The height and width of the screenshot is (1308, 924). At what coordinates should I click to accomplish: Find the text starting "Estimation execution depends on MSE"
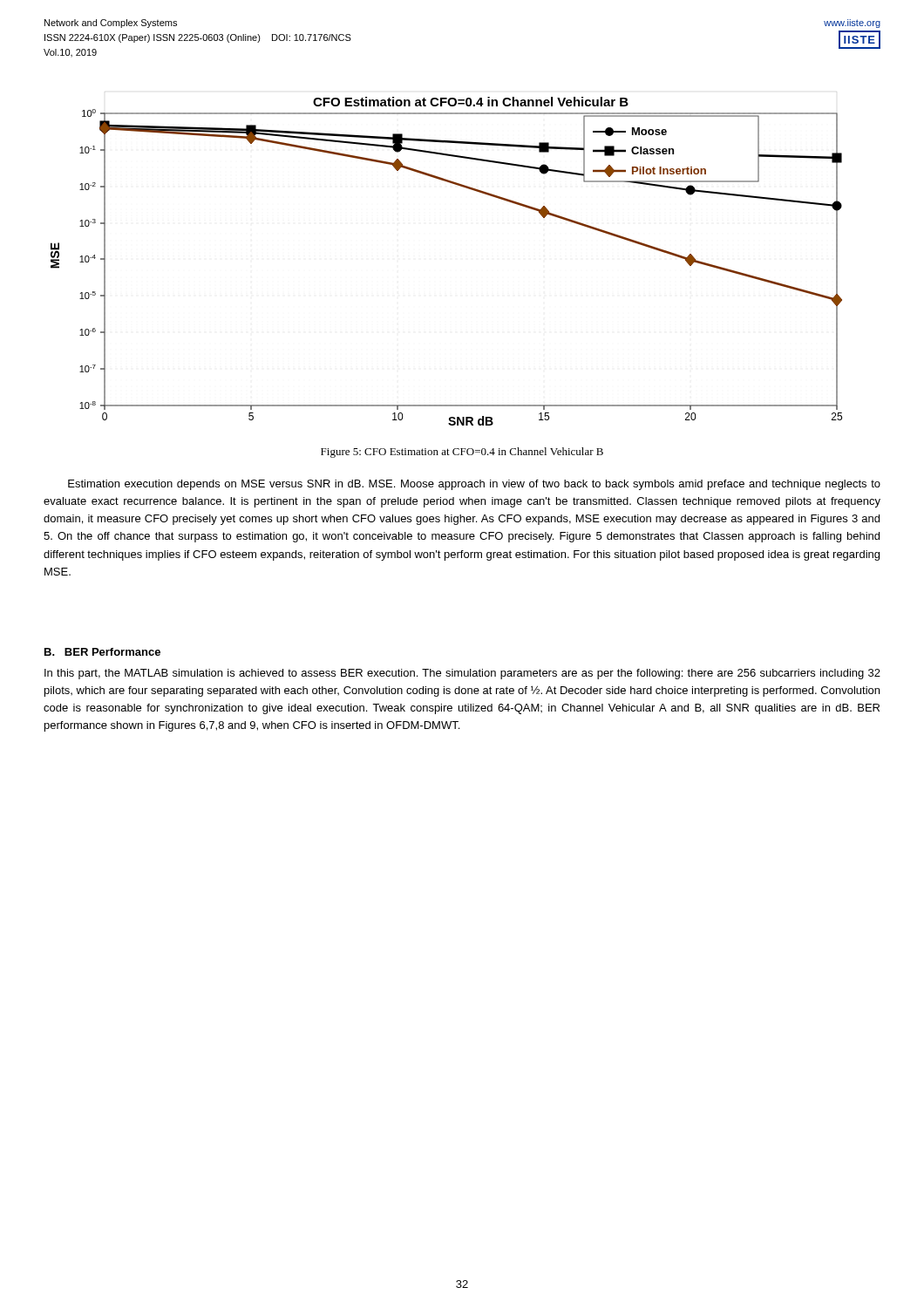(x=462, y=527)
